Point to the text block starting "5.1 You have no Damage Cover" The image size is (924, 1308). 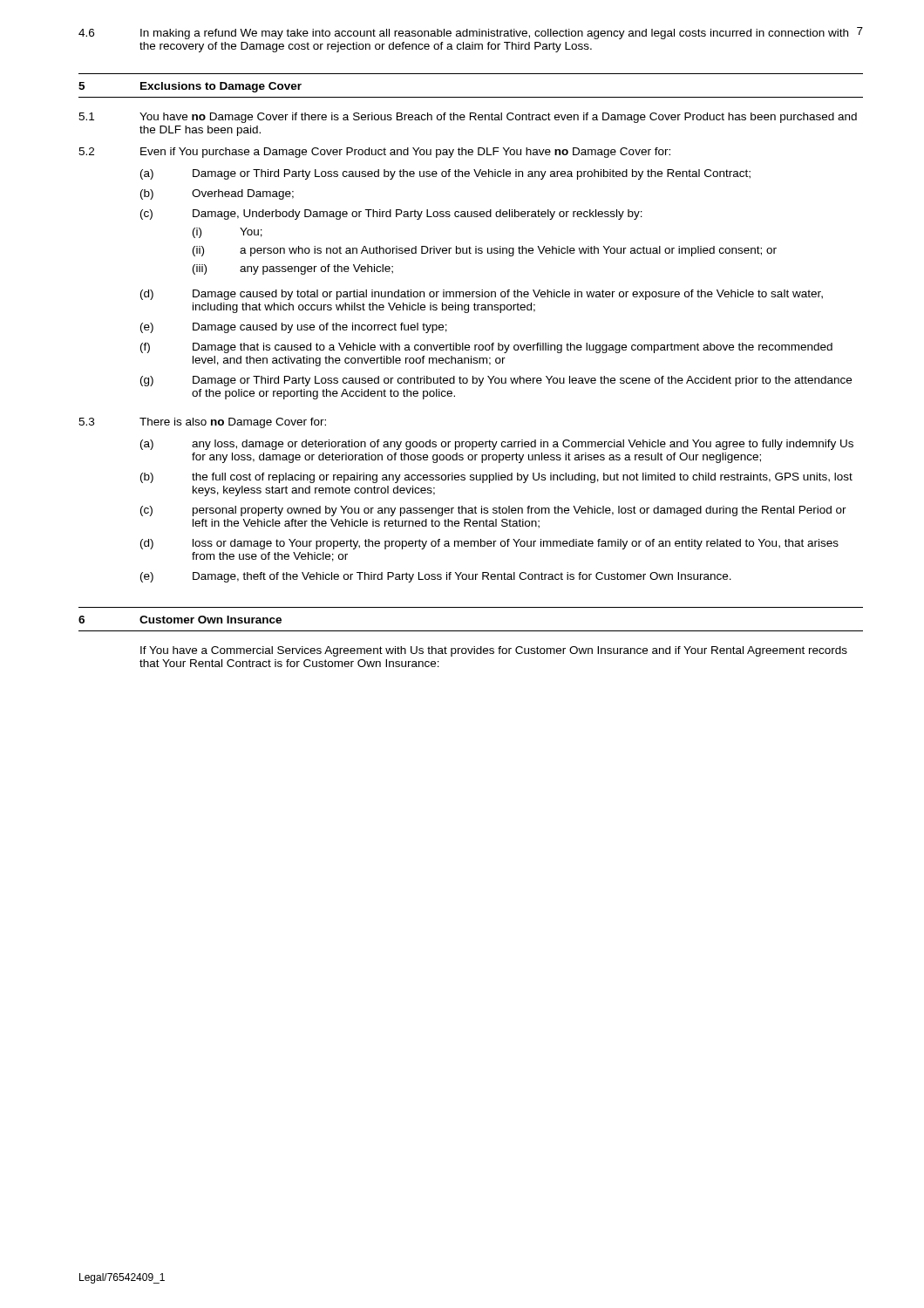(471, 123)
